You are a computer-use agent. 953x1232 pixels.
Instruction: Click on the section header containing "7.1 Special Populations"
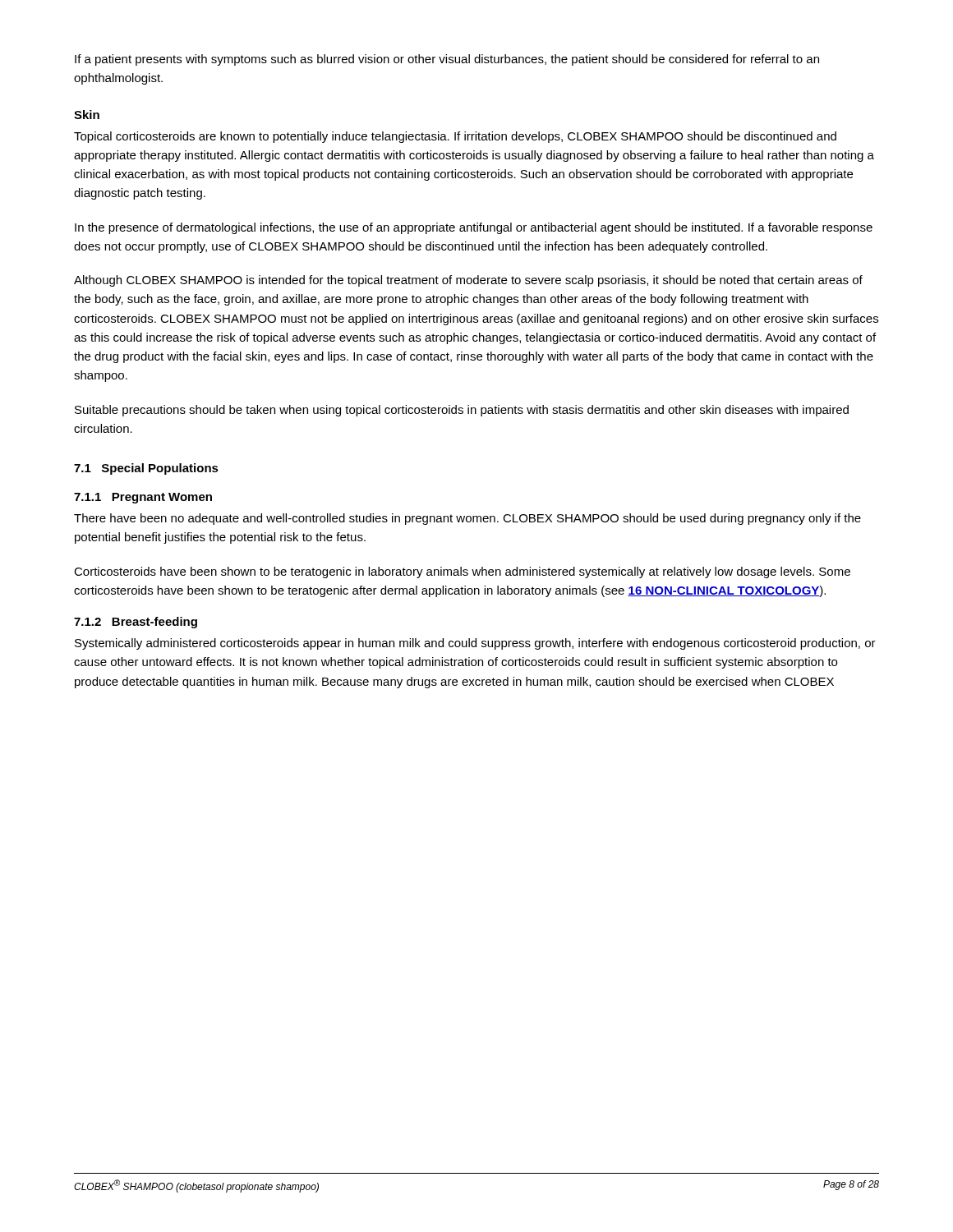[x=146, y=468]
